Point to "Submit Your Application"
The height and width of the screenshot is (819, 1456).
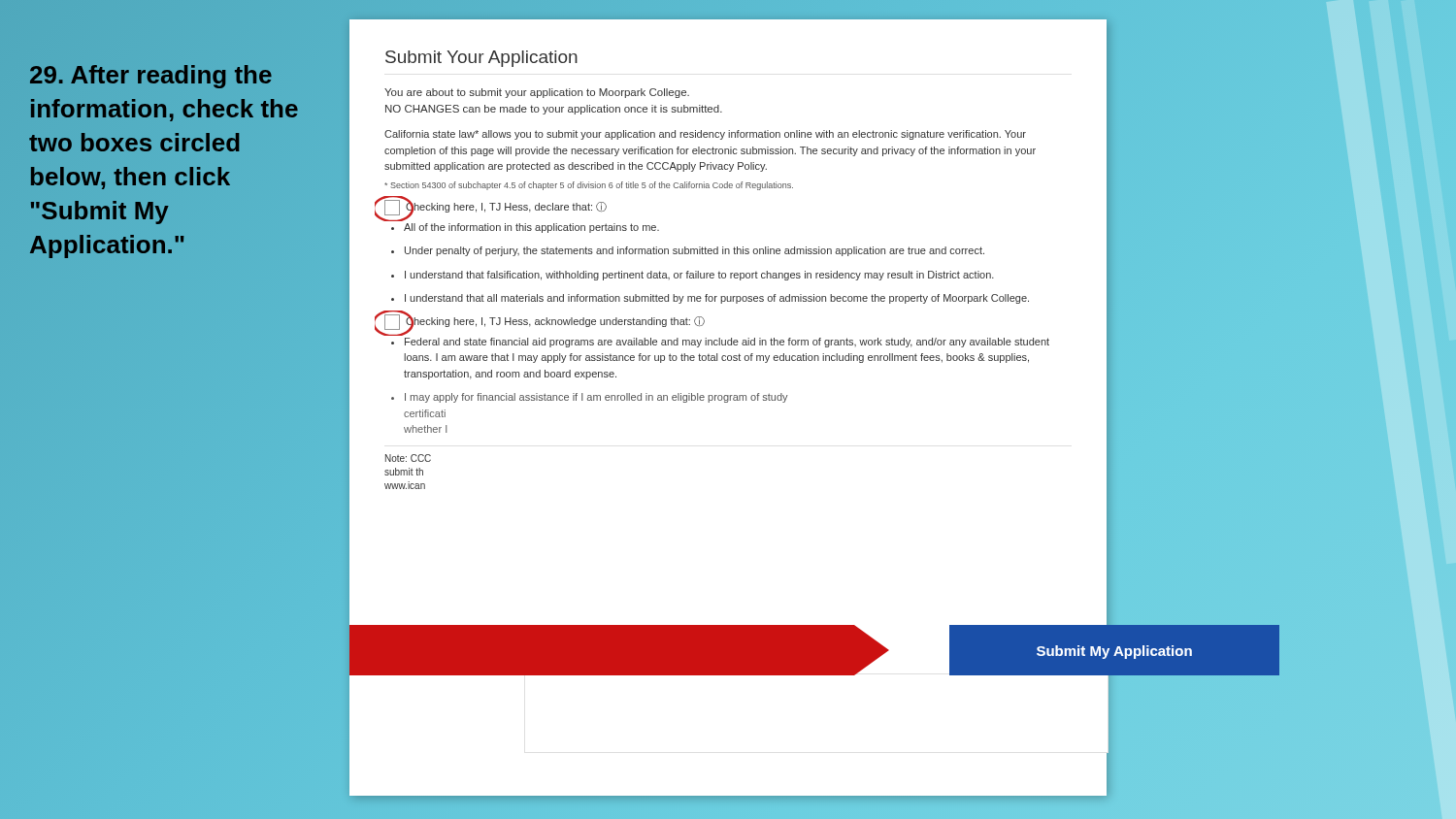[481, 57]
